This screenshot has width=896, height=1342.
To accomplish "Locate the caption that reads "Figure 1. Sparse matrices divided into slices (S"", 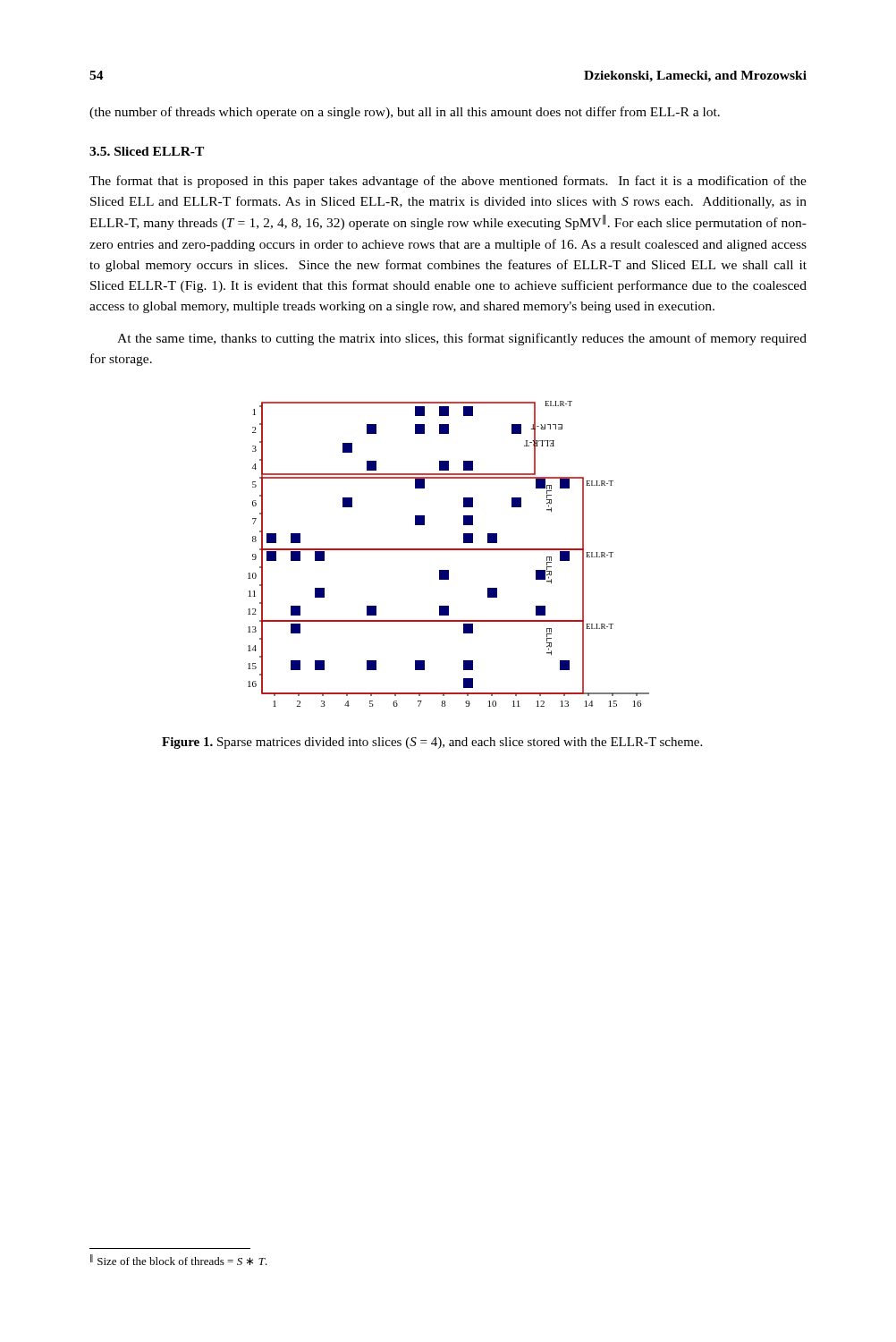I will [432, 742].
